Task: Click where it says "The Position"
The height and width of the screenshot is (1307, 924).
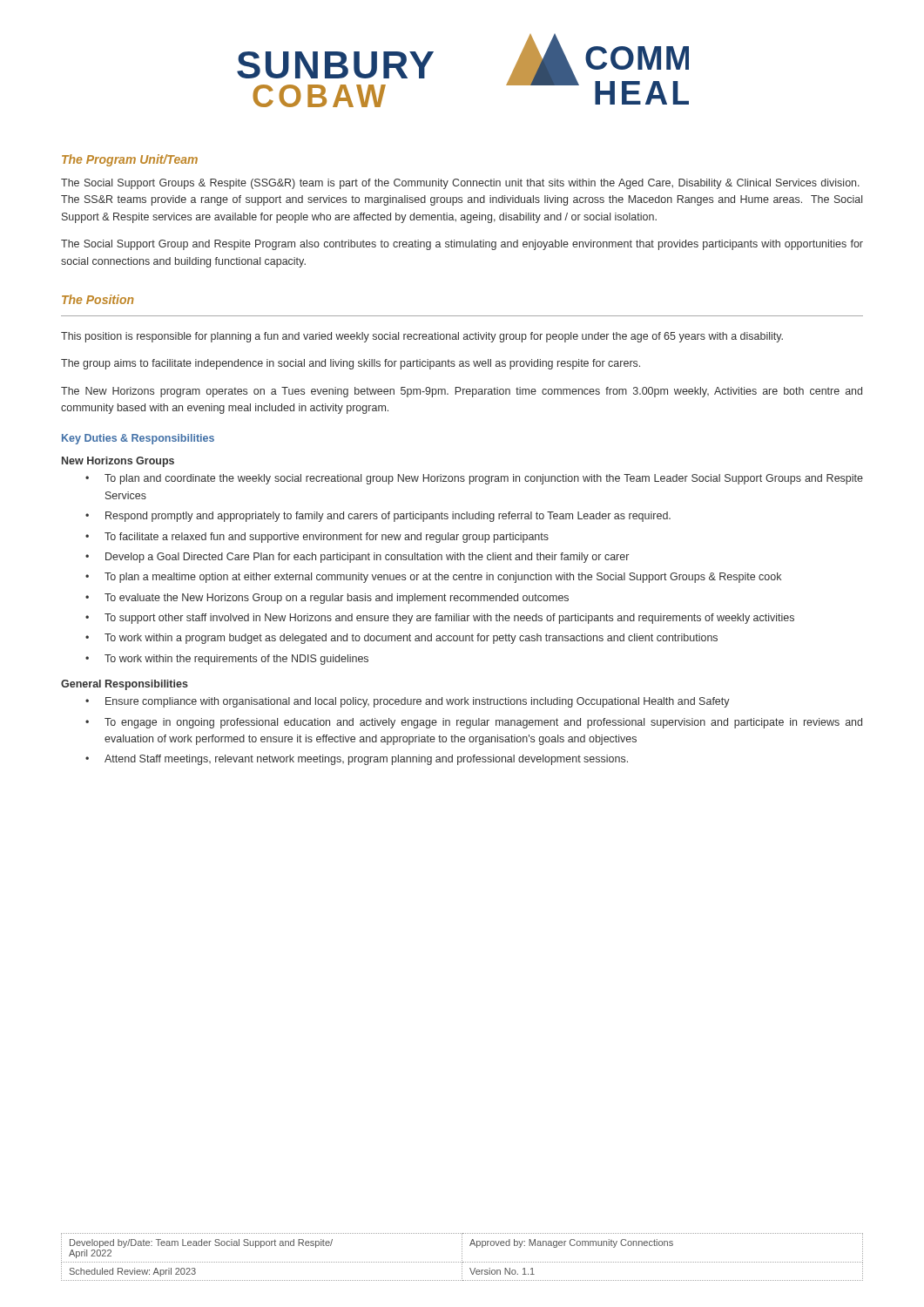Action: click(98, 300)
